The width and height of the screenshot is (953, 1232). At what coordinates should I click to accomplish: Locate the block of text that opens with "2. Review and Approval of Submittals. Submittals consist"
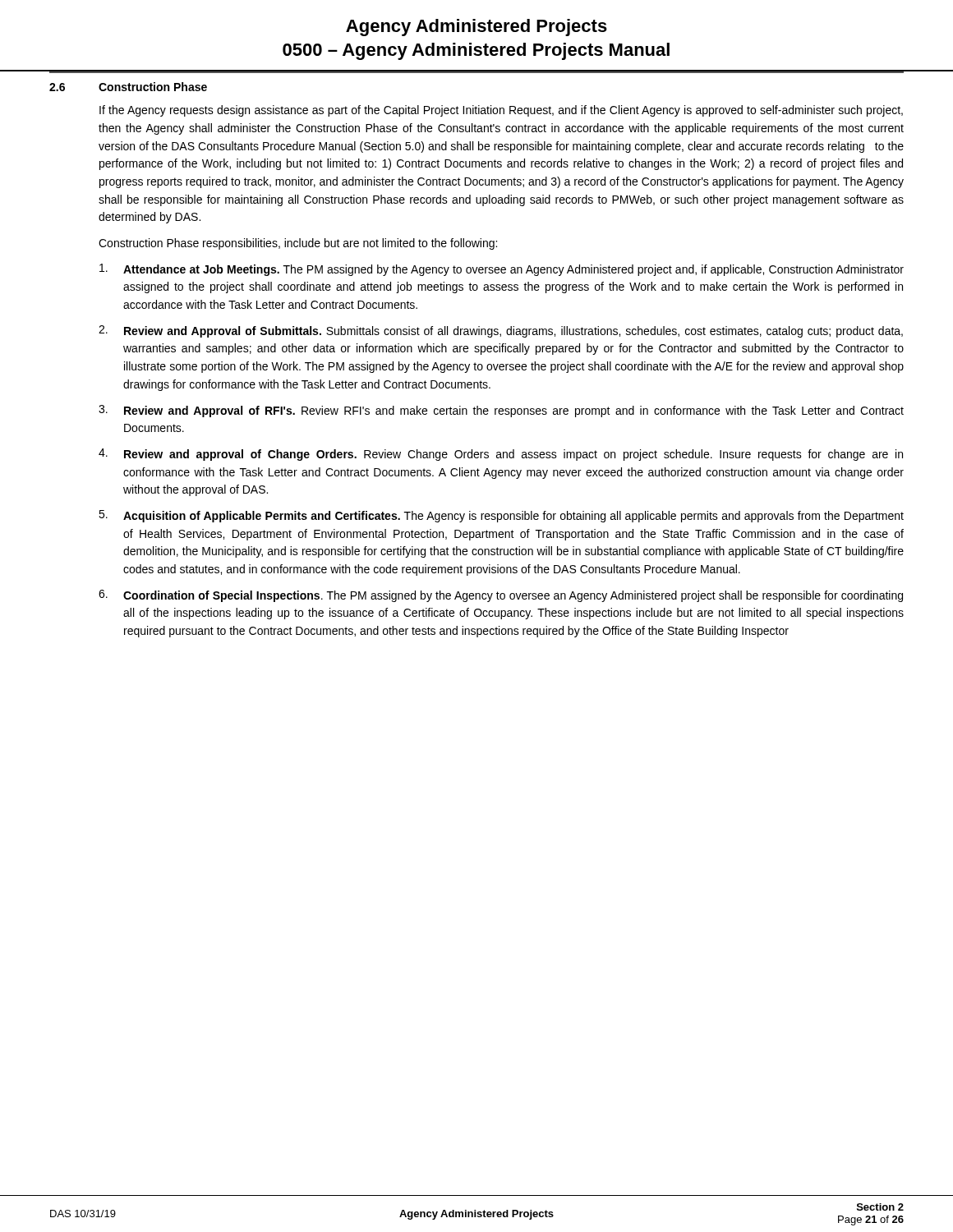pyautogui.click(x=501, y=358)
